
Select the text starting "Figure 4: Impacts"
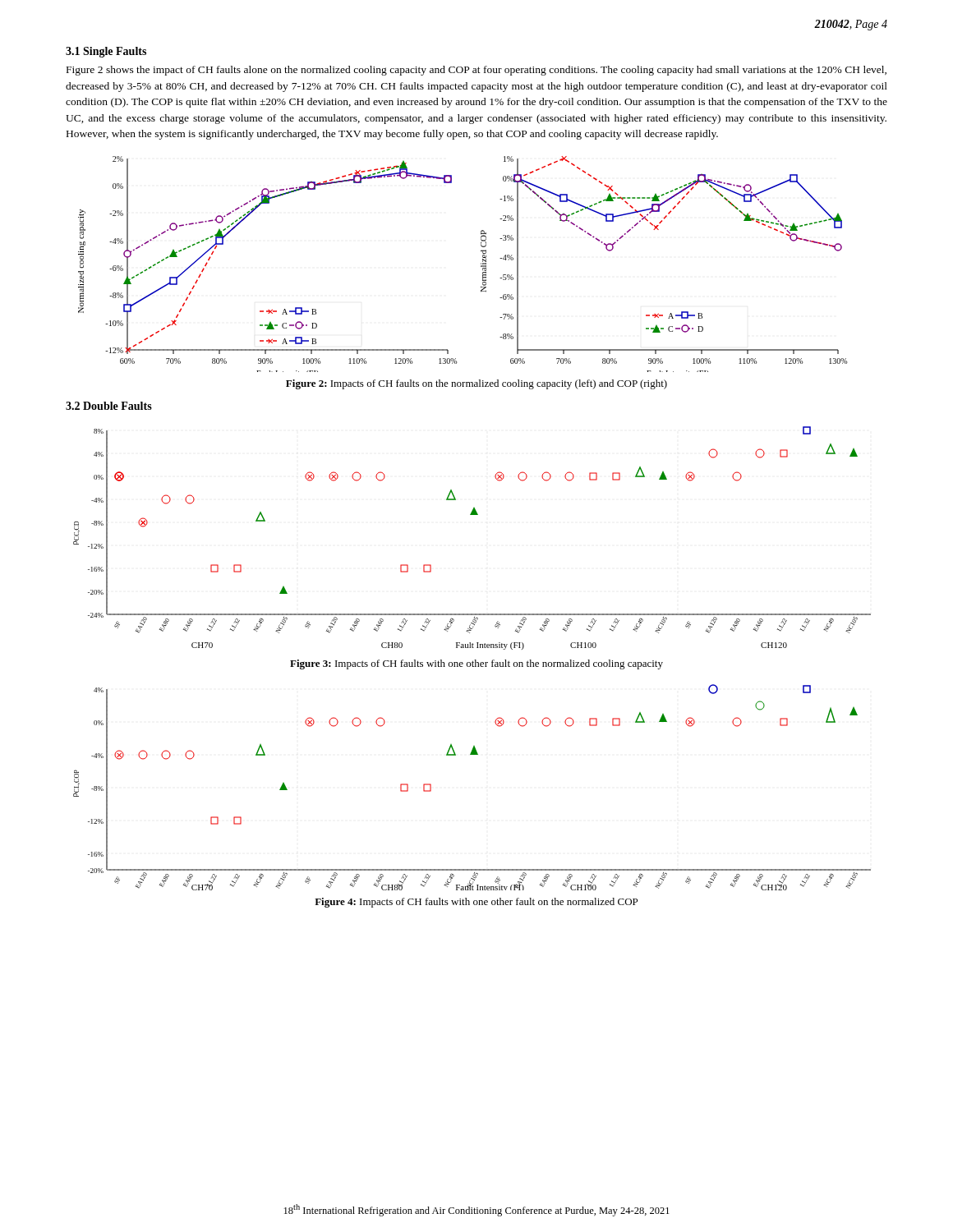click(476, 901)
